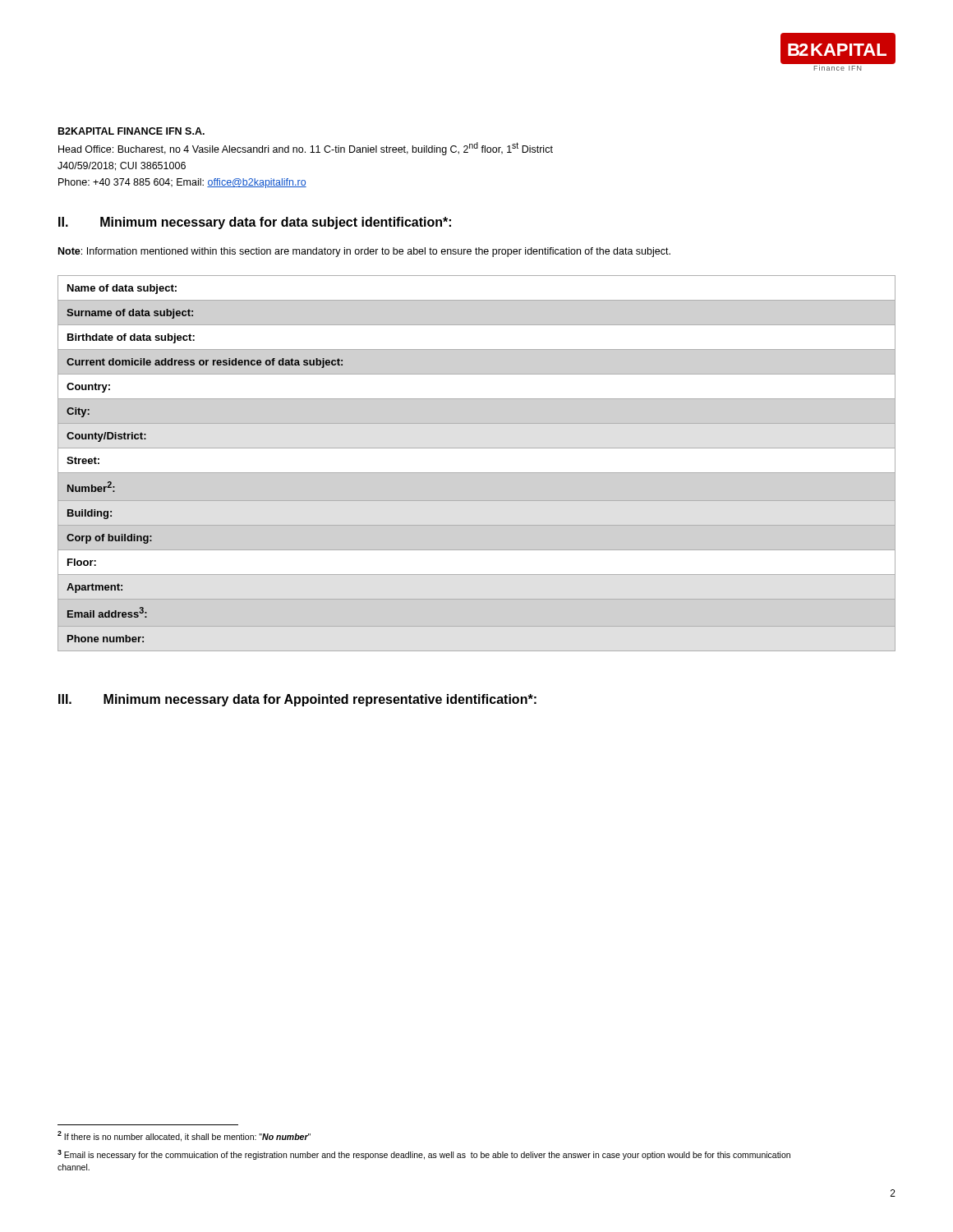Locate the table with the text "Name of data subject:"

click(x=476, y=463)
